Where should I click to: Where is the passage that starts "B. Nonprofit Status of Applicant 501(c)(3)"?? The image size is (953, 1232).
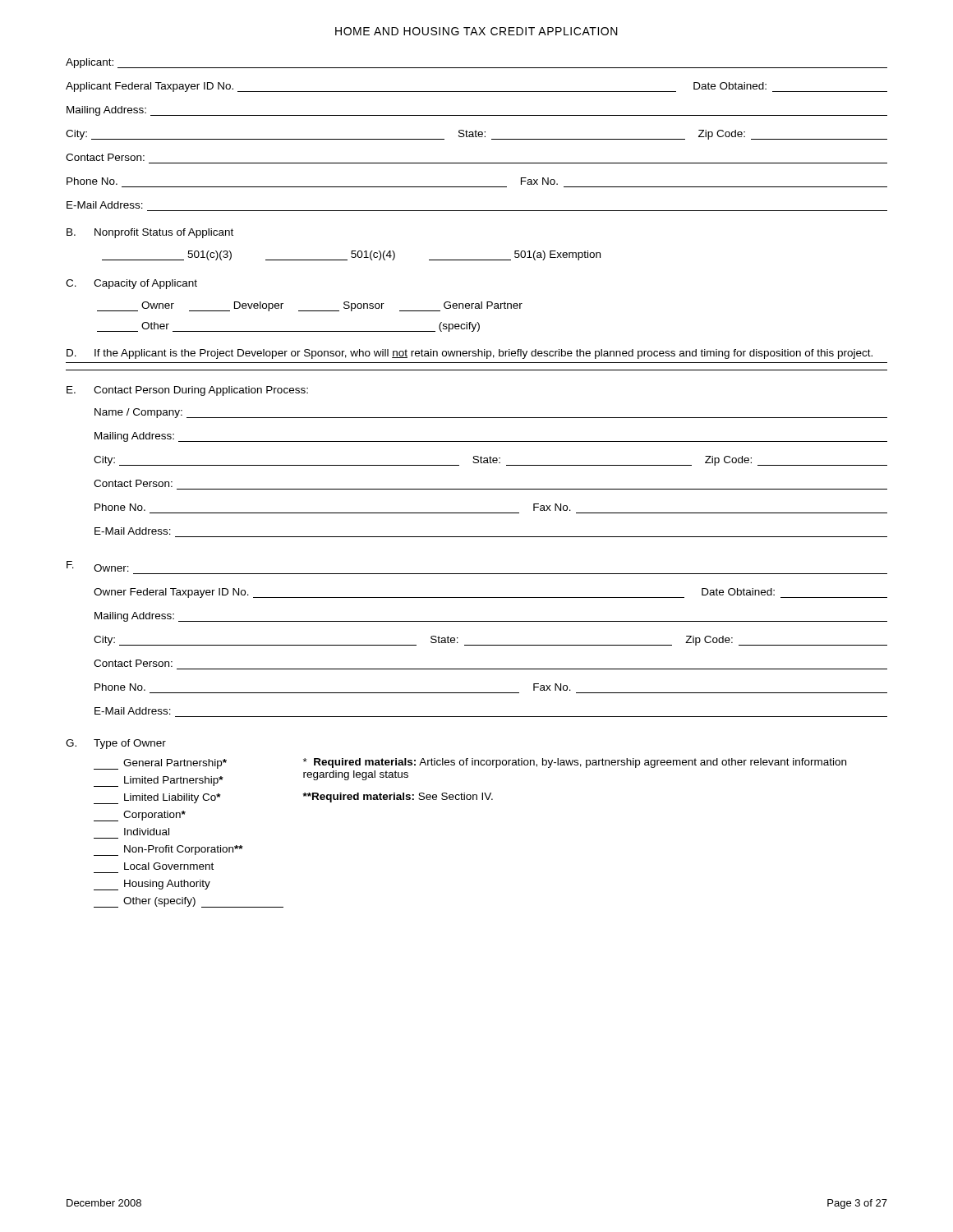pos(150,233)
